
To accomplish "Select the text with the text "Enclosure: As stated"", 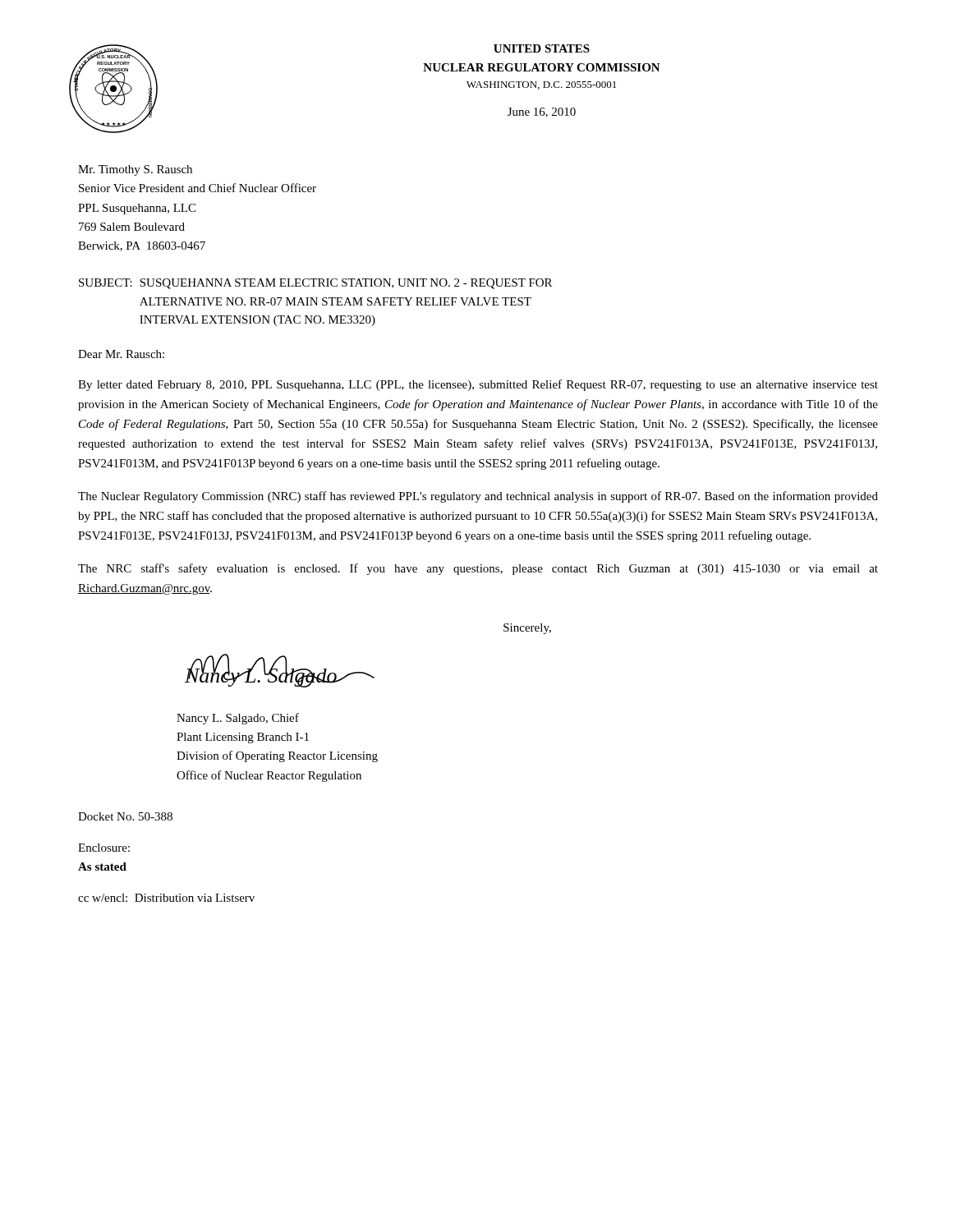I will click(104, 857).
